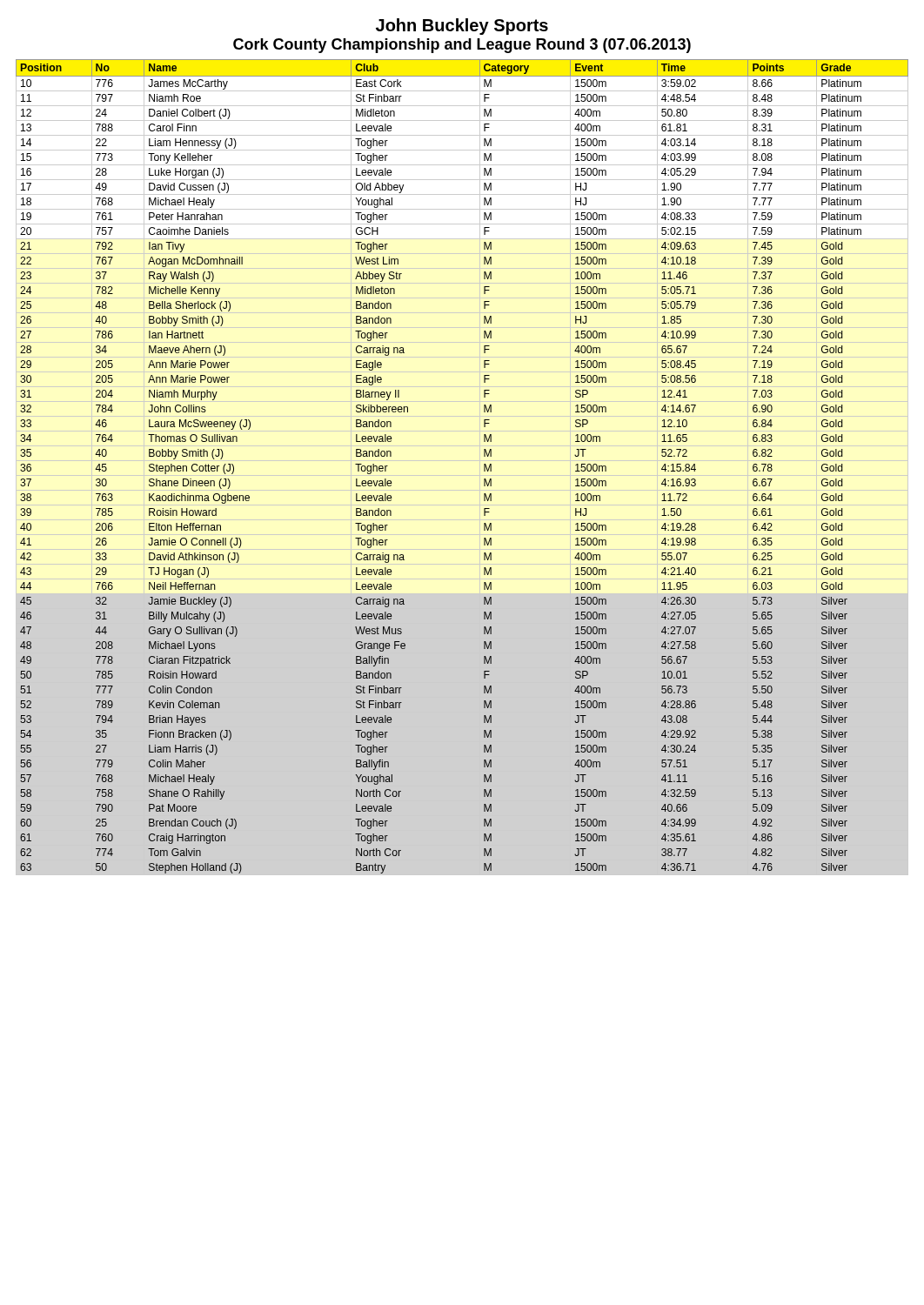
Task: Click on the table containing "Ann Marie Power"
Action: pos(462,467)
